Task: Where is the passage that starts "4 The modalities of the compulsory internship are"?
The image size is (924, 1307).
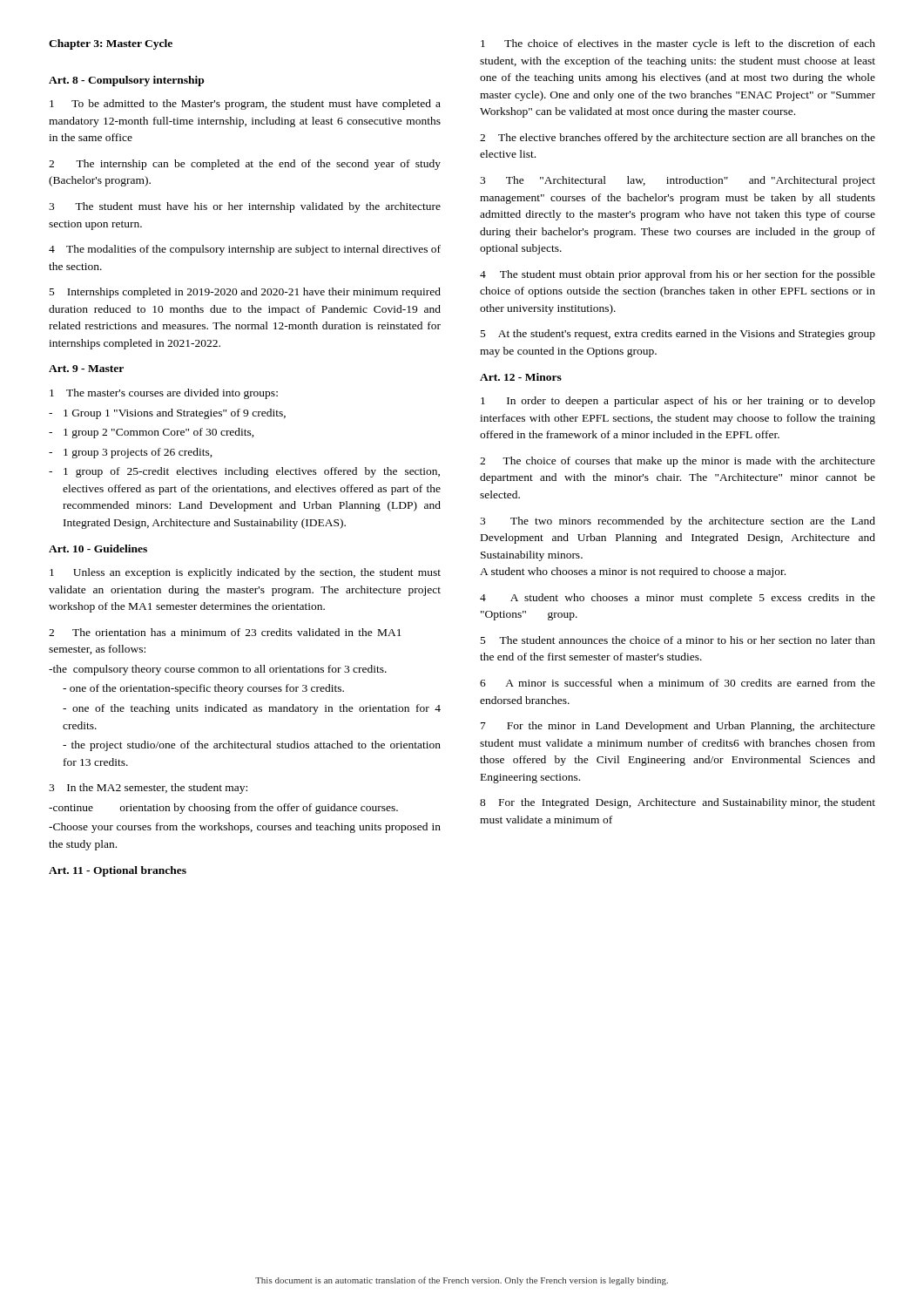Action: tap(245, 258)
